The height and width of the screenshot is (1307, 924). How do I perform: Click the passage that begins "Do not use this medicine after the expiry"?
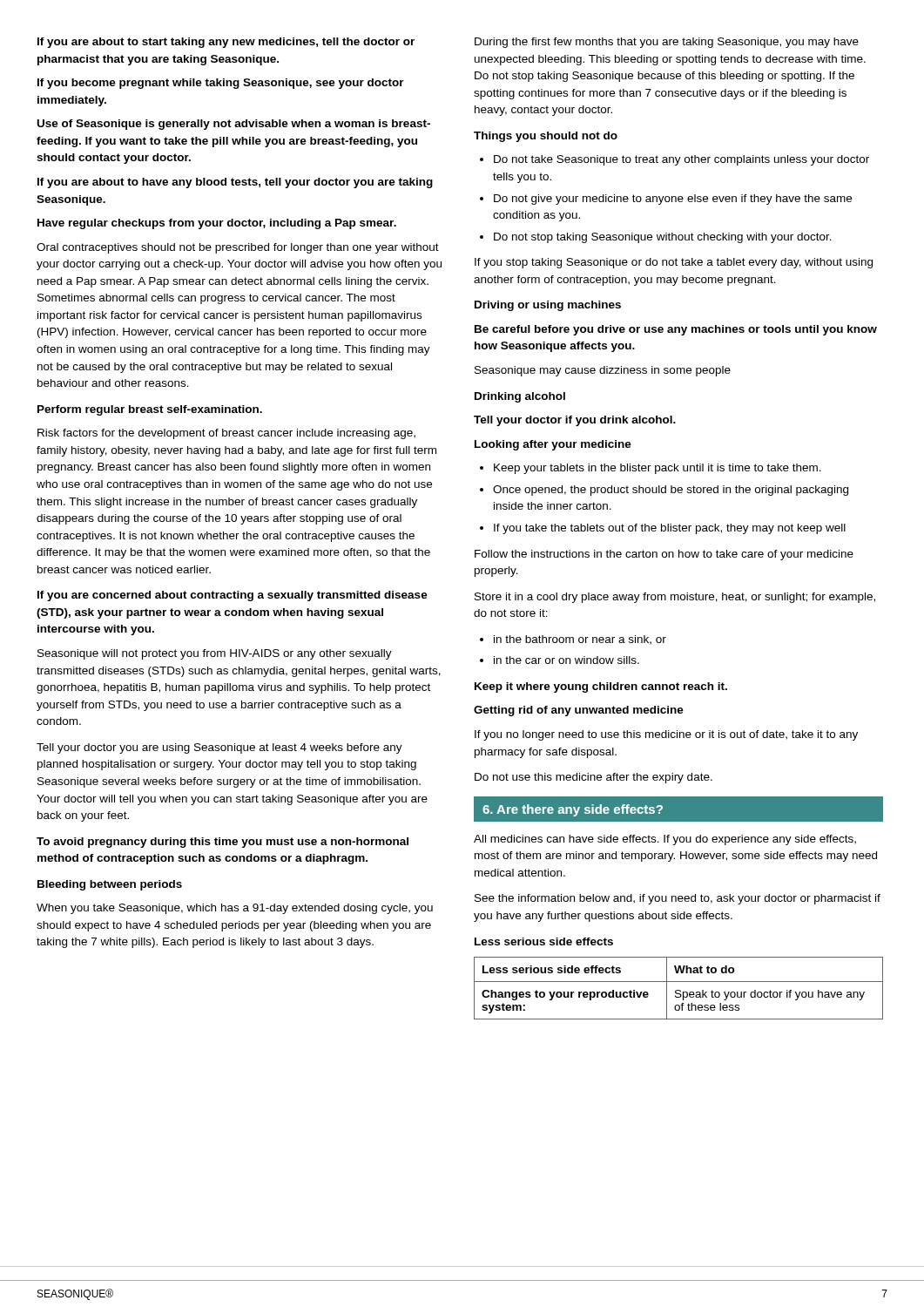pyautogui.click(x=593, y=777)
